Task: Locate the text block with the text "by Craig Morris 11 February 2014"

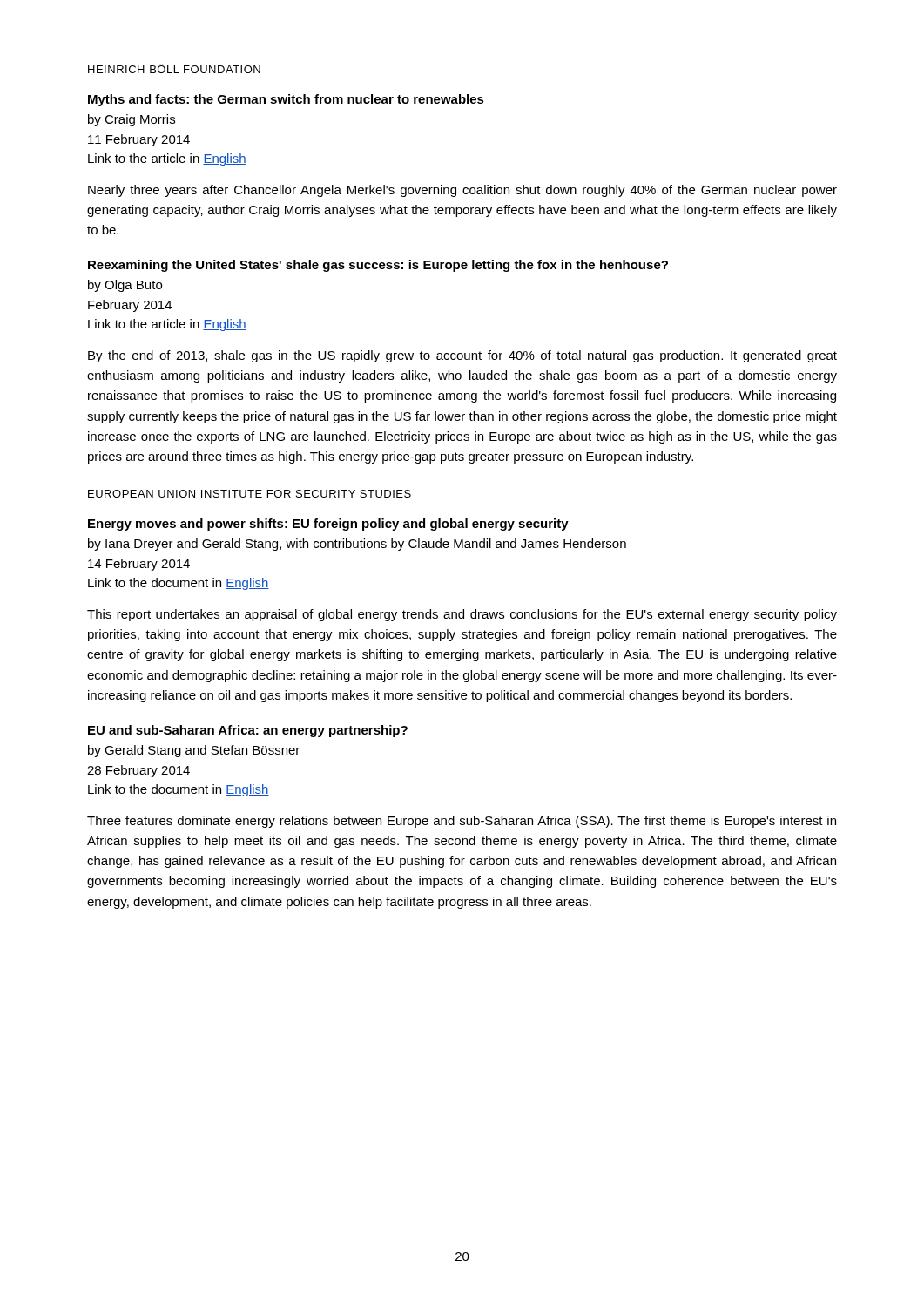Action: click(x=167, y=139)
